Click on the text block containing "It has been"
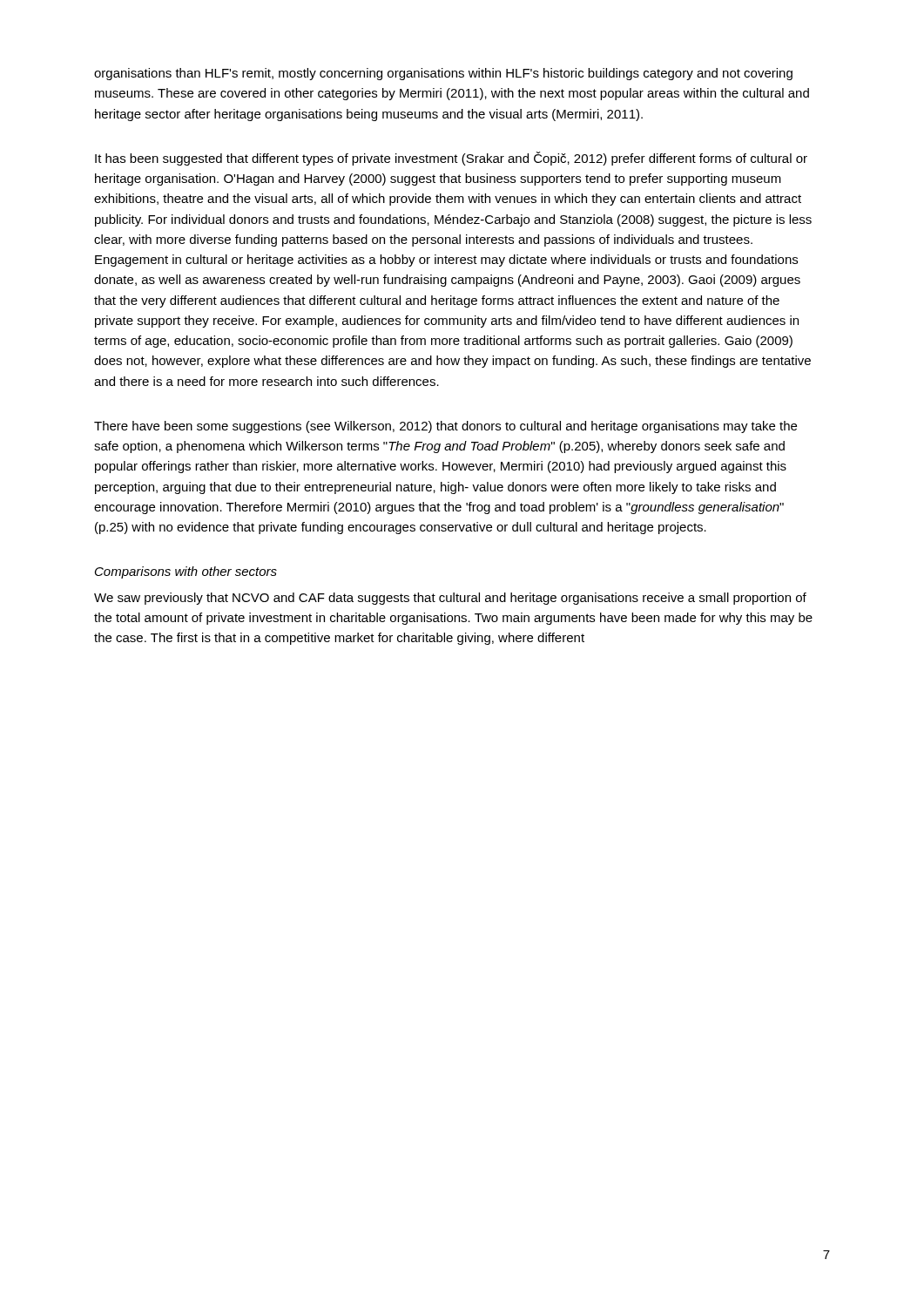 coord(453,269)
